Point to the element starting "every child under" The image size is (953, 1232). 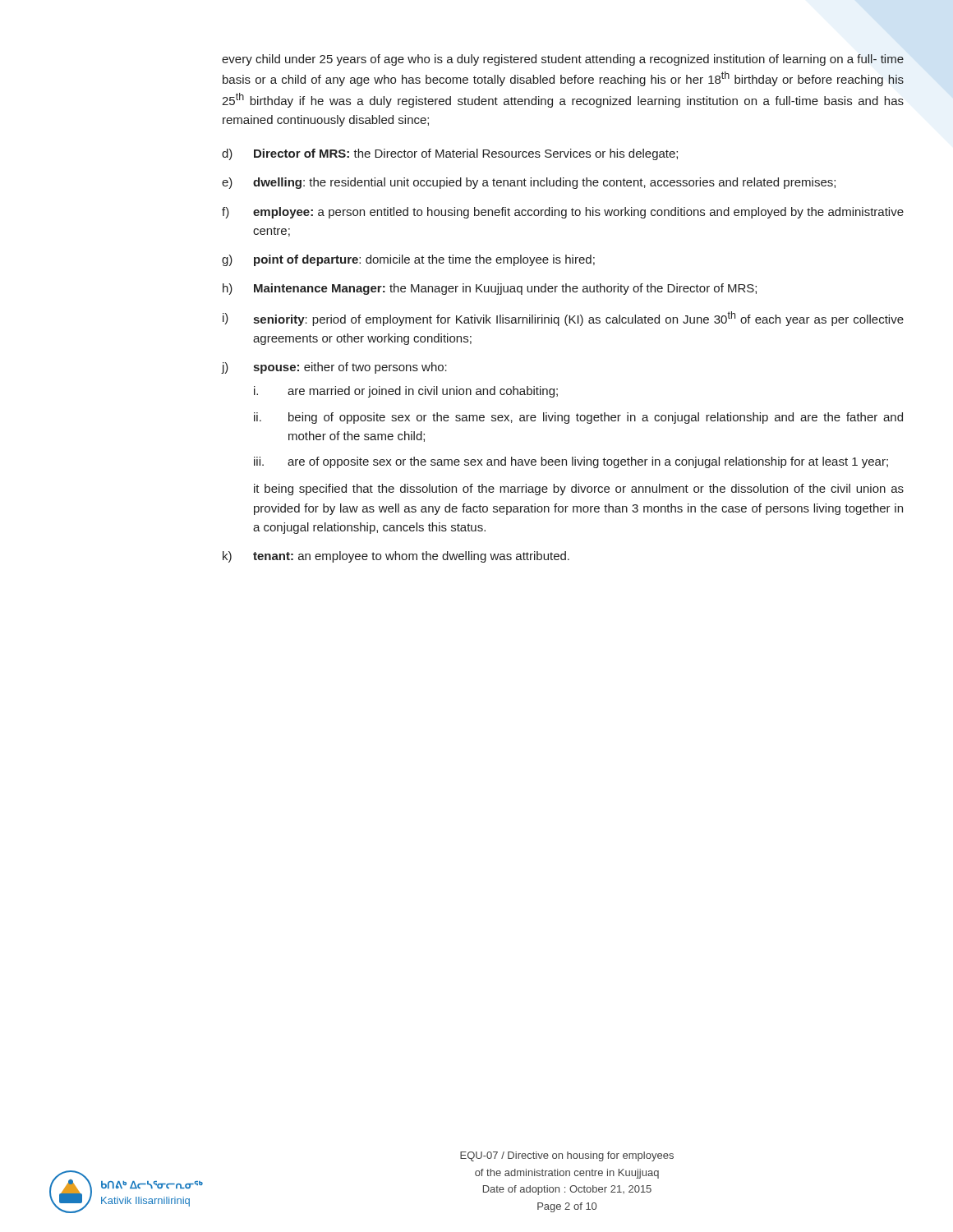click(563, 89)
